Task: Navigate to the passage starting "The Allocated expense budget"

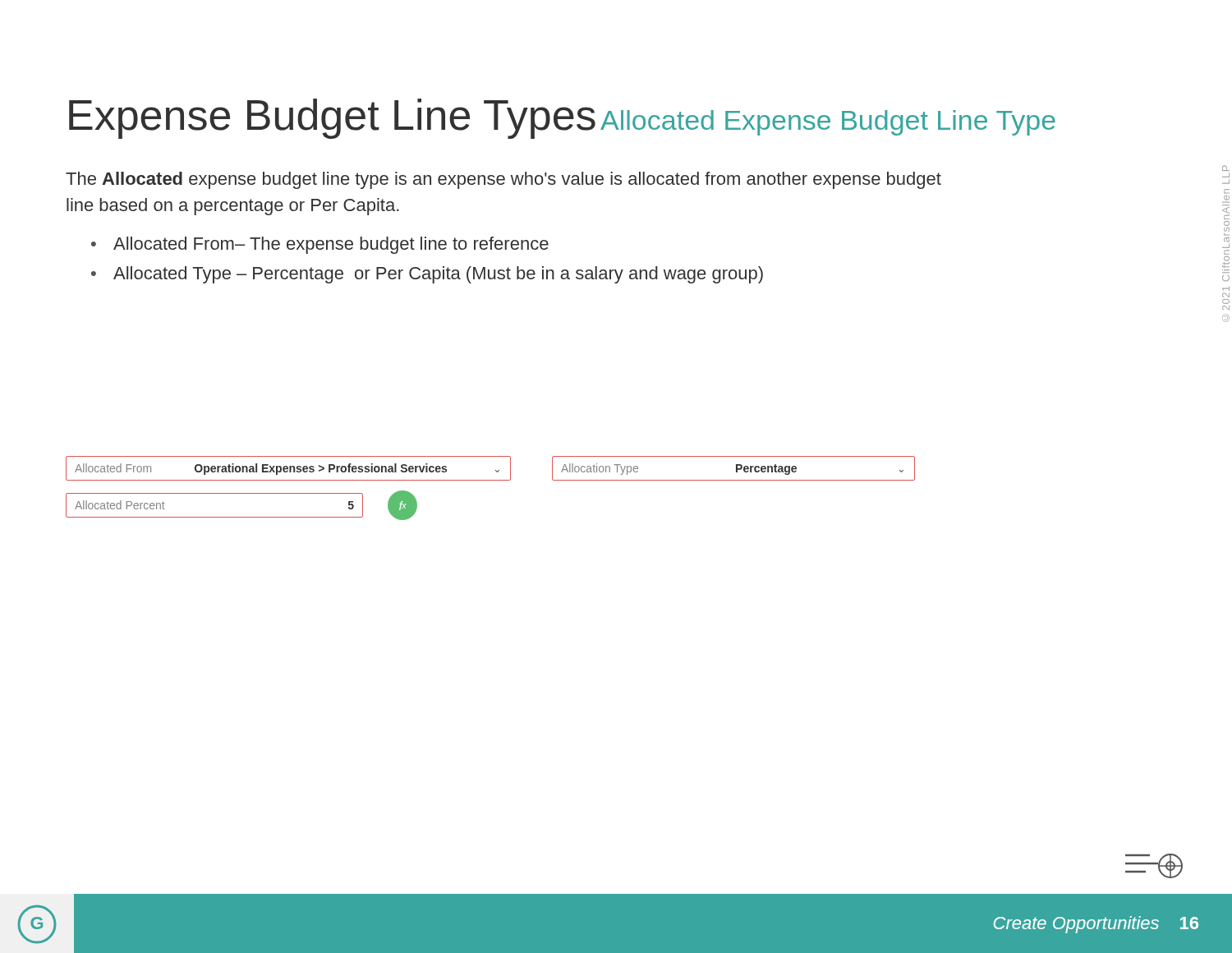Action: pos(517,192)
